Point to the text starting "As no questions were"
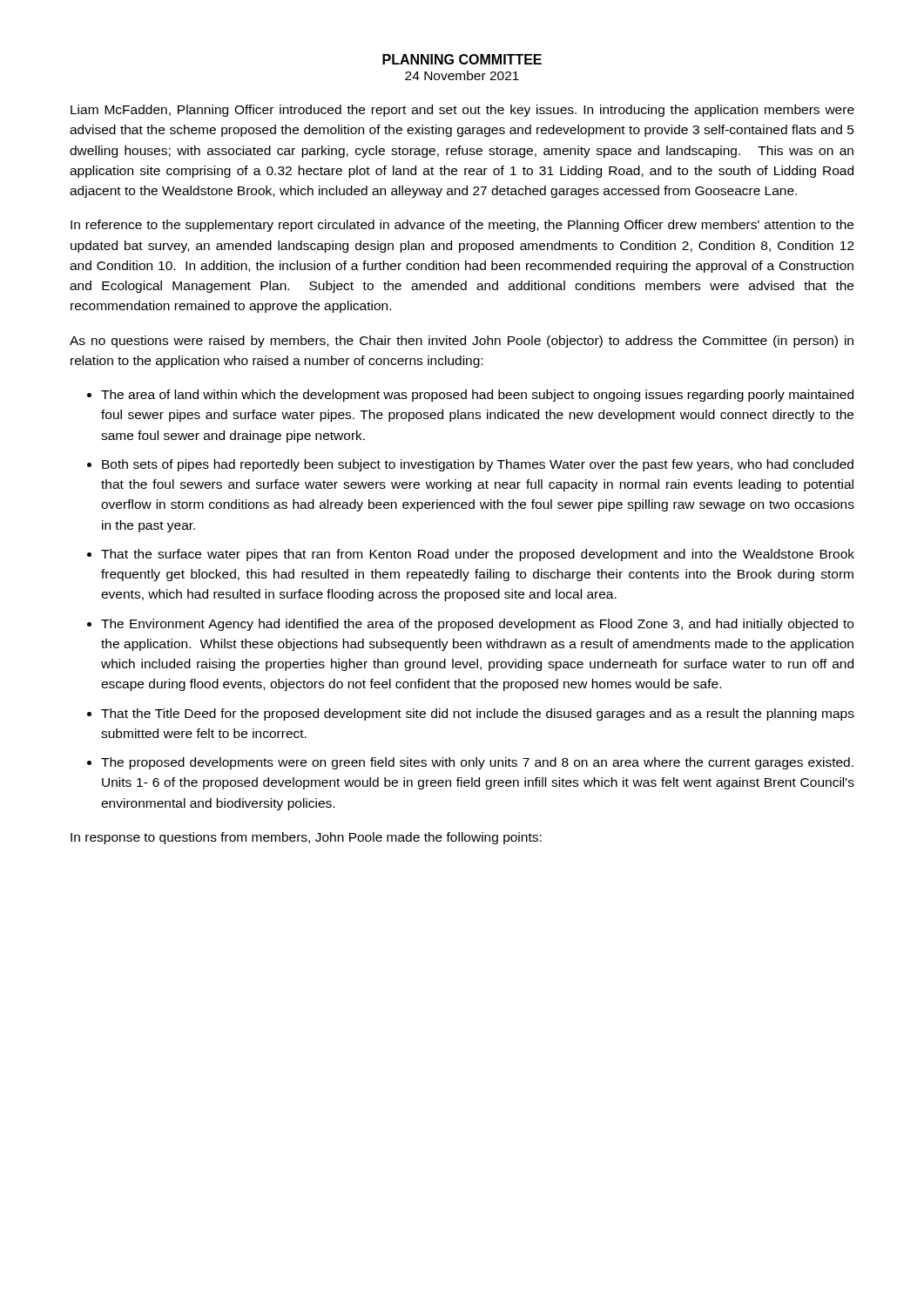This screenshot has width=924, height=1307. tap(462, 350)
